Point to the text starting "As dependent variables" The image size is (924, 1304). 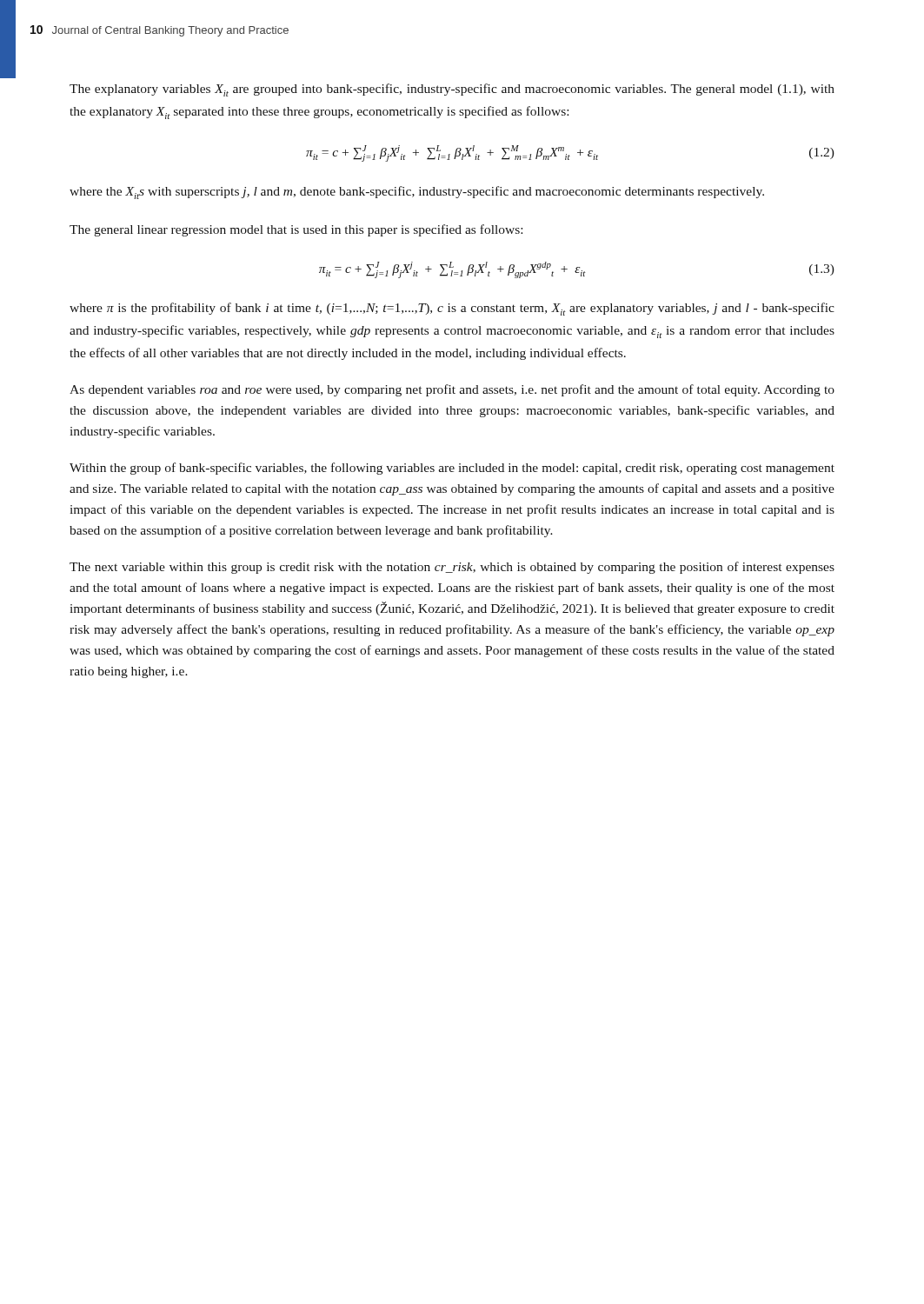pos(452,410)
